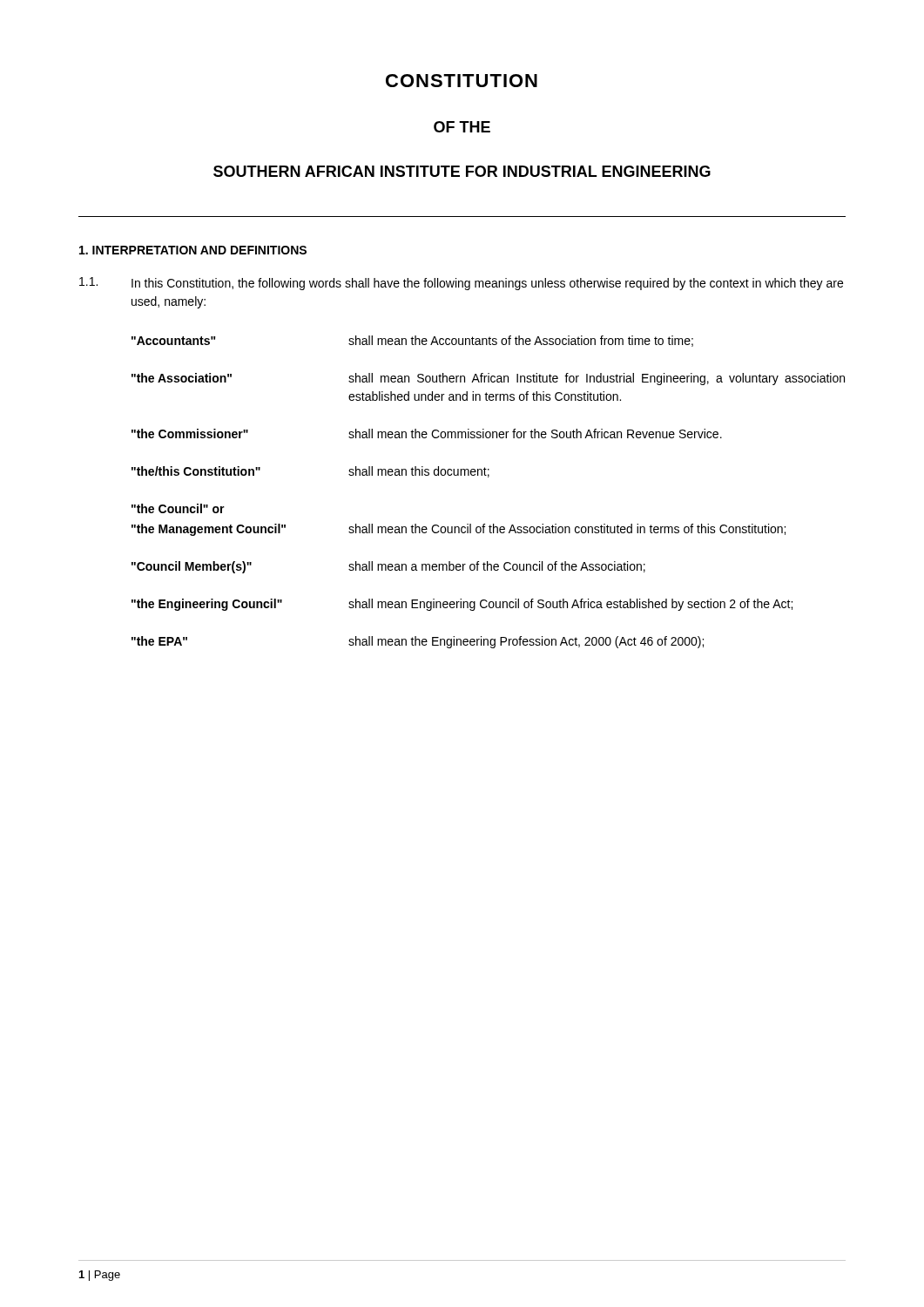
Task: Locate the block of text that opens with ""Accountants" shall mean the Accountants of"
Action: coord(488,341)
